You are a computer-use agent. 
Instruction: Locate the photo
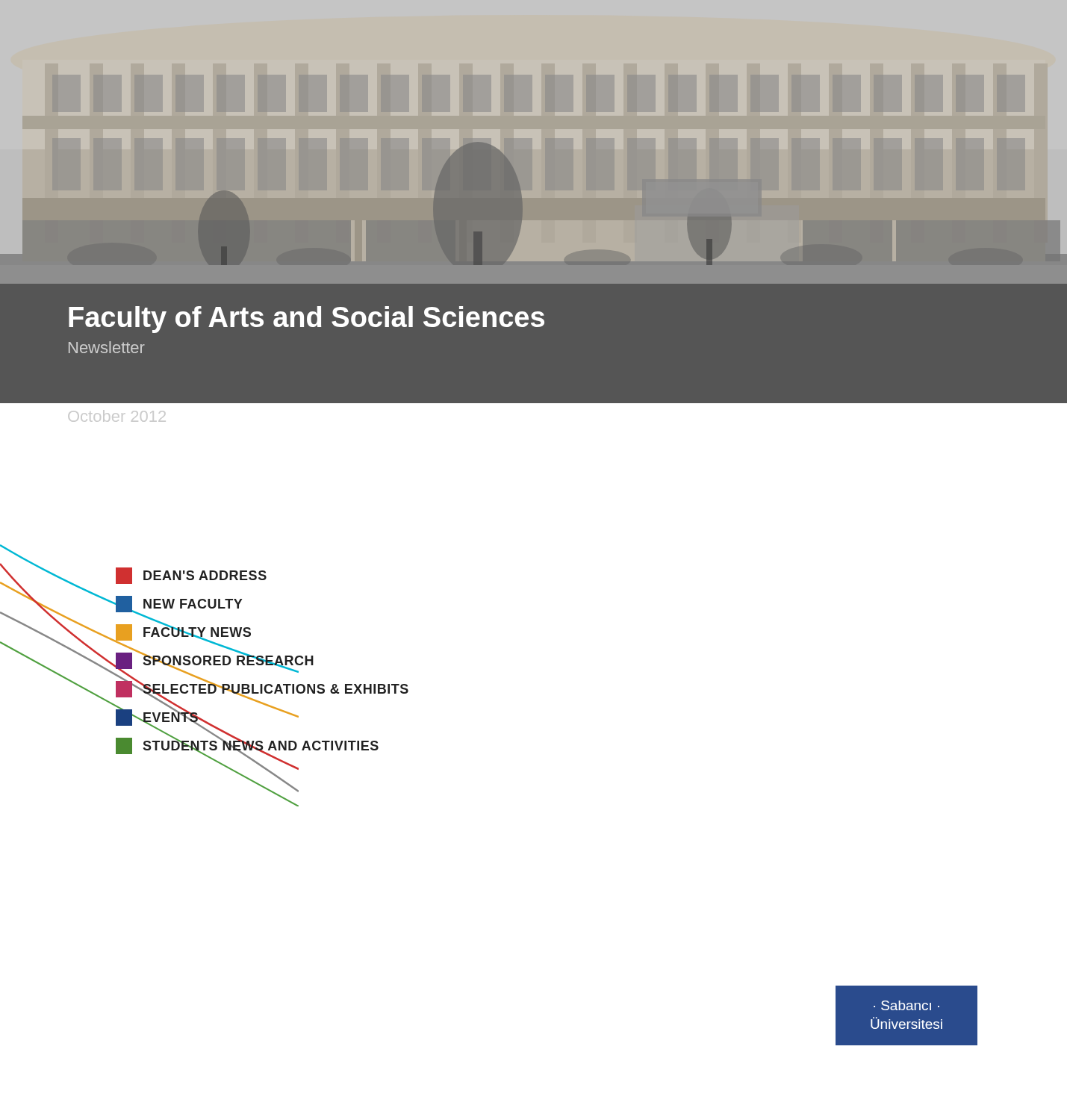point(534,157)
